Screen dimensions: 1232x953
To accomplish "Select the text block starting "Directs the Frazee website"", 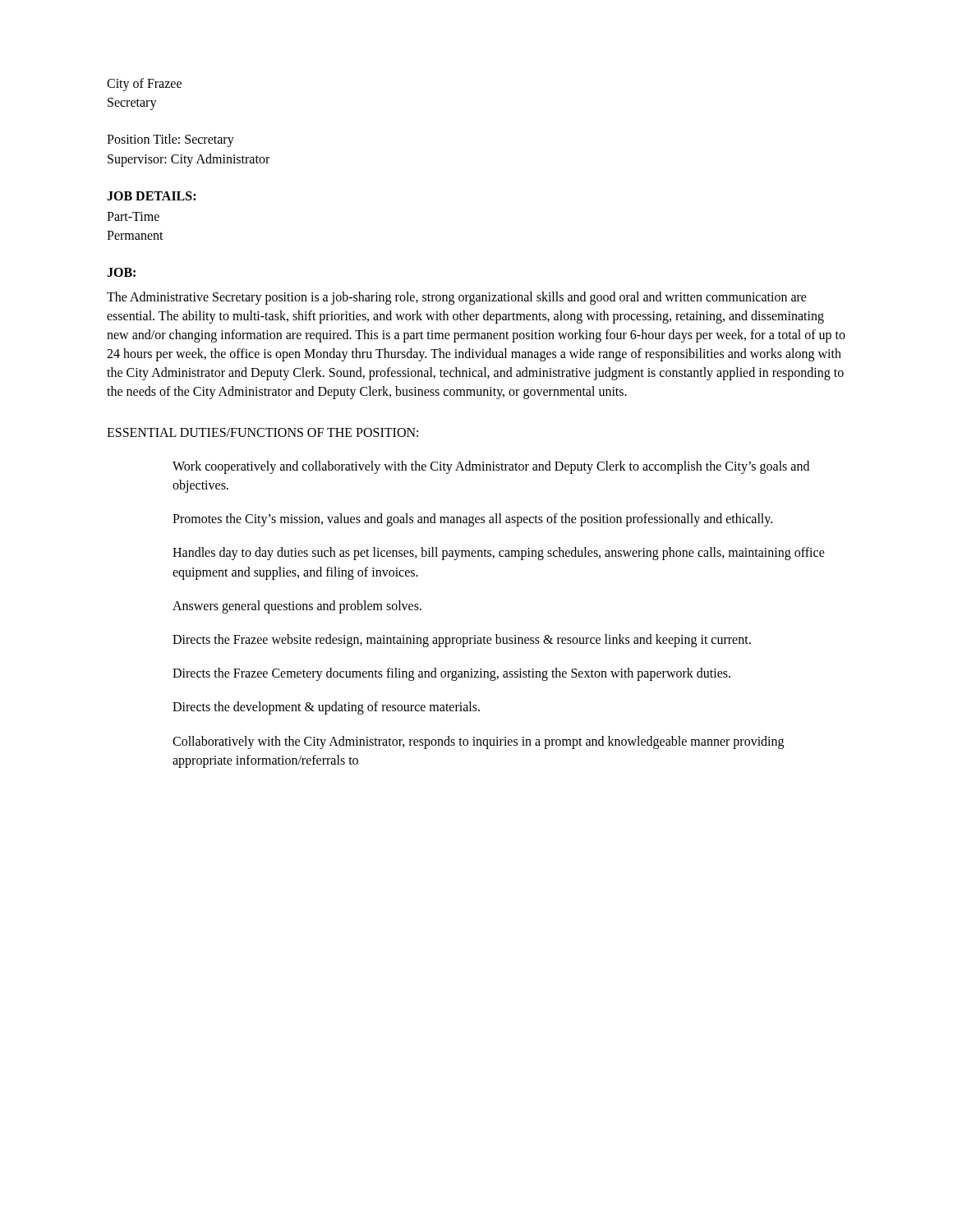I will click(x=509, y=639).
